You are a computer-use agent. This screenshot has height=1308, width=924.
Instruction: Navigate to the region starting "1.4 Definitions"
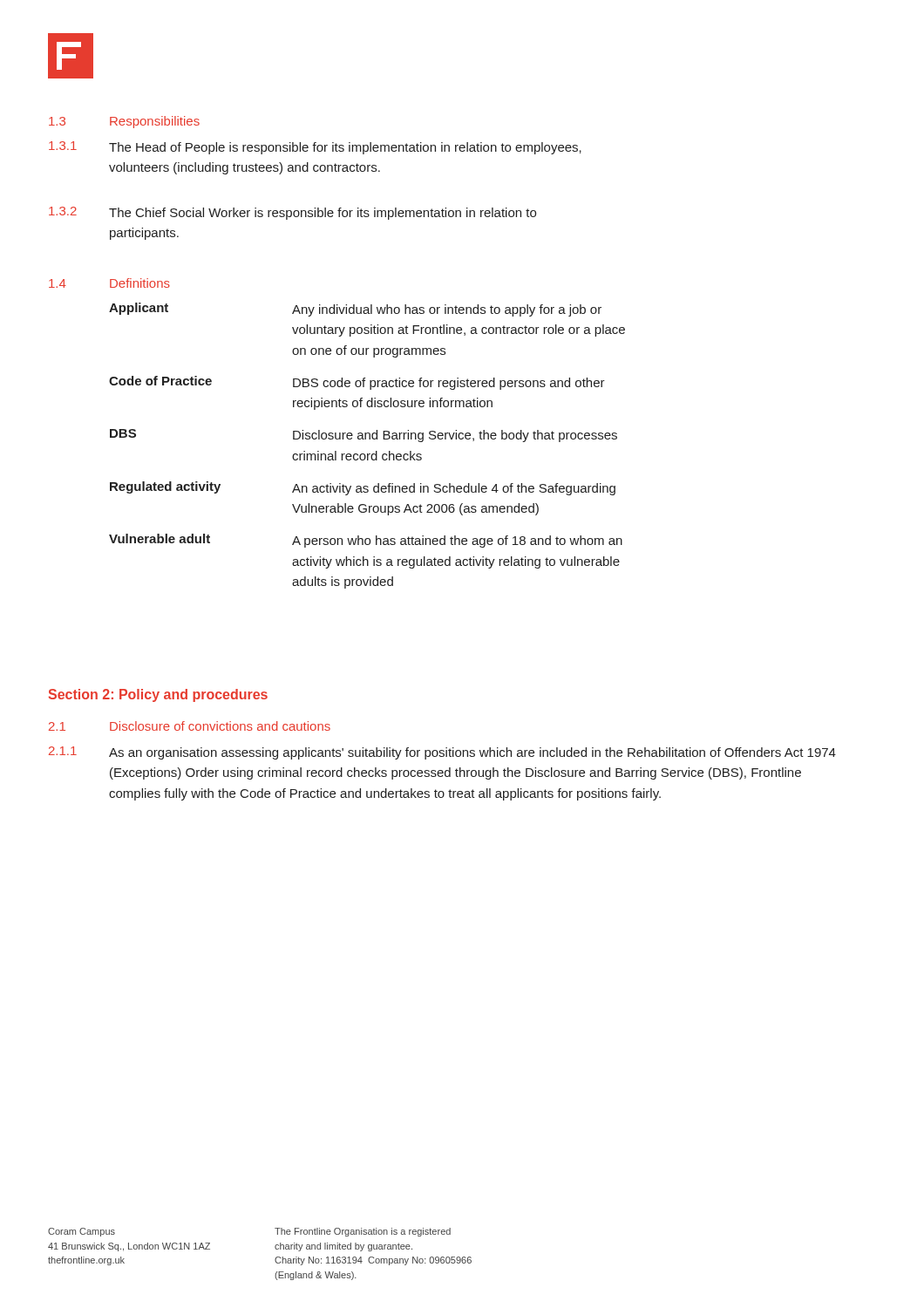(109, 283)
